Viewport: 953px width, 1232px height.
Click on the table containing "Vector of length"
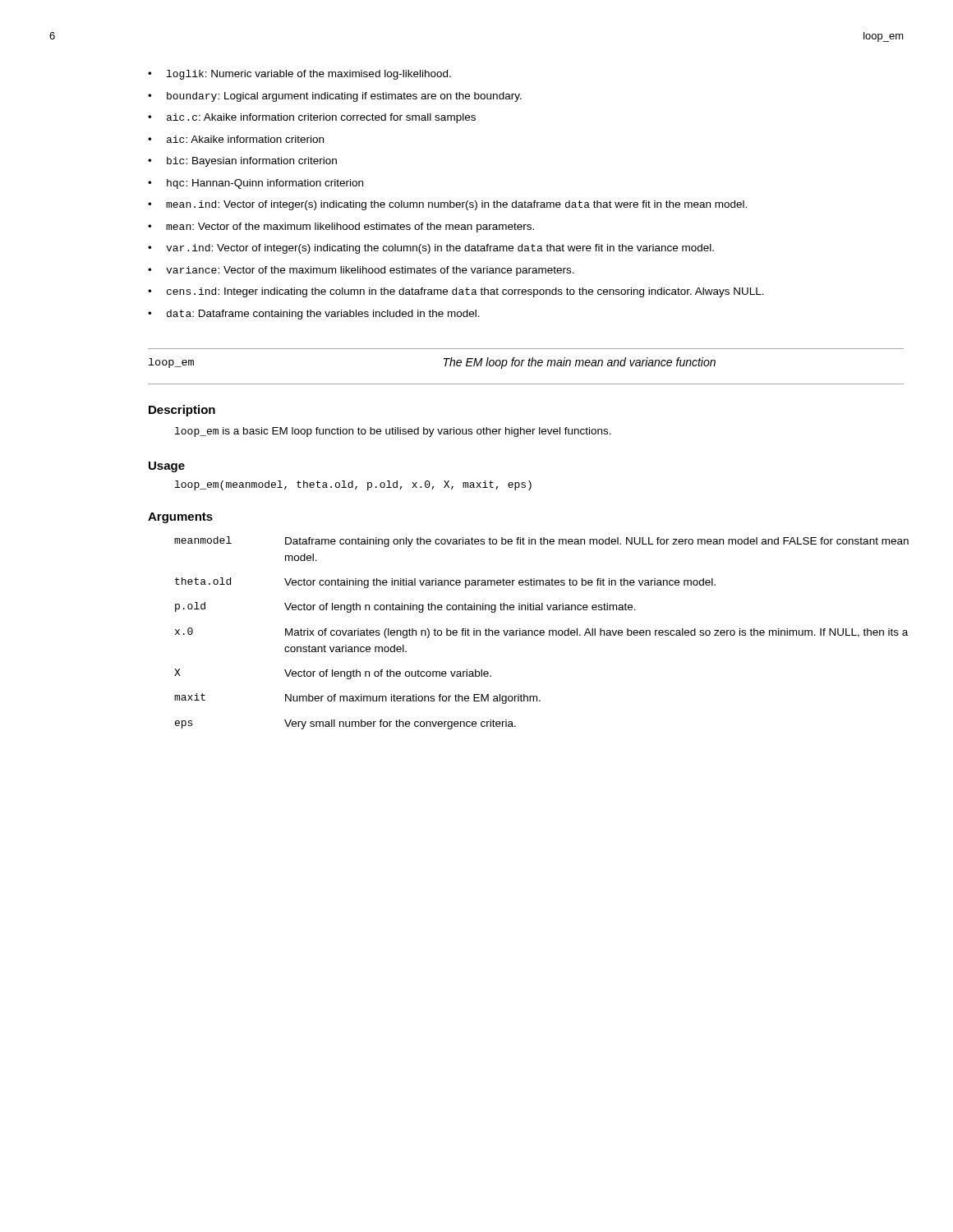(526, 633)
